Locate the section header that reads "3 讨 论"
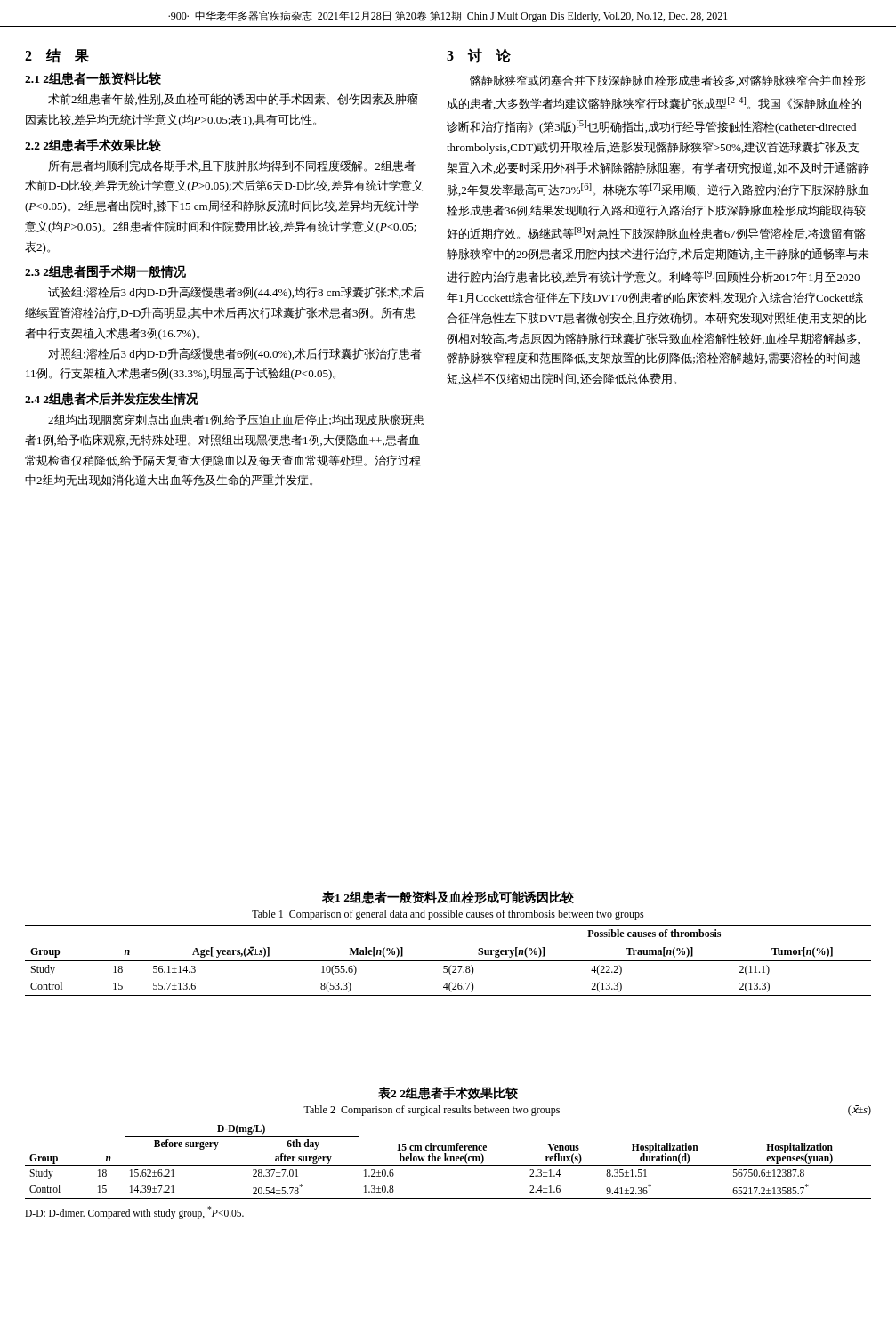The height and width of the screenshot is (1335, 896). click(481, 56)
